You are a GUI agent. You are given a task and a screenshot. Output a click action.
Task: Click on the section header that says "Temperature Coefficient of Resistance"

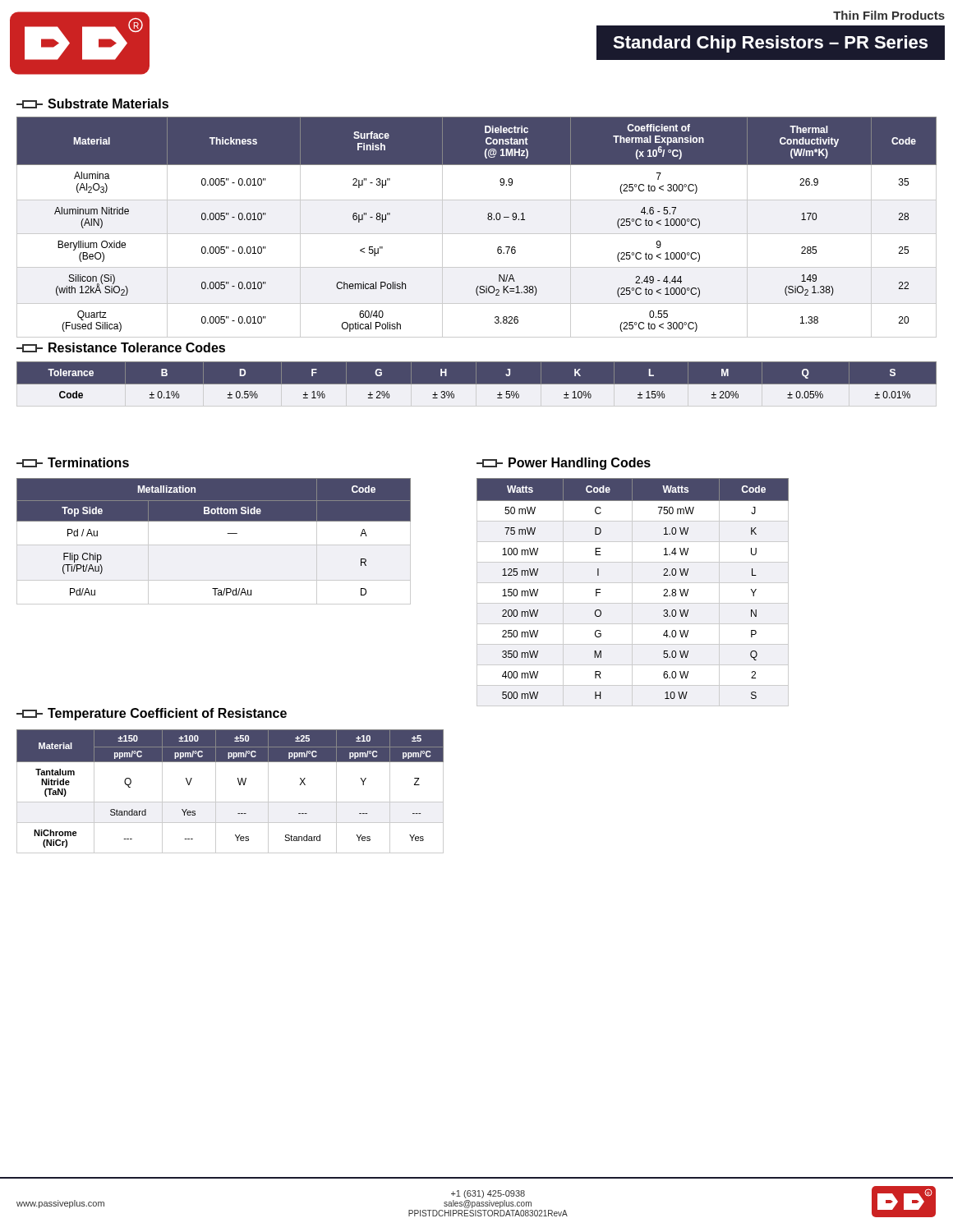(152, 714)
